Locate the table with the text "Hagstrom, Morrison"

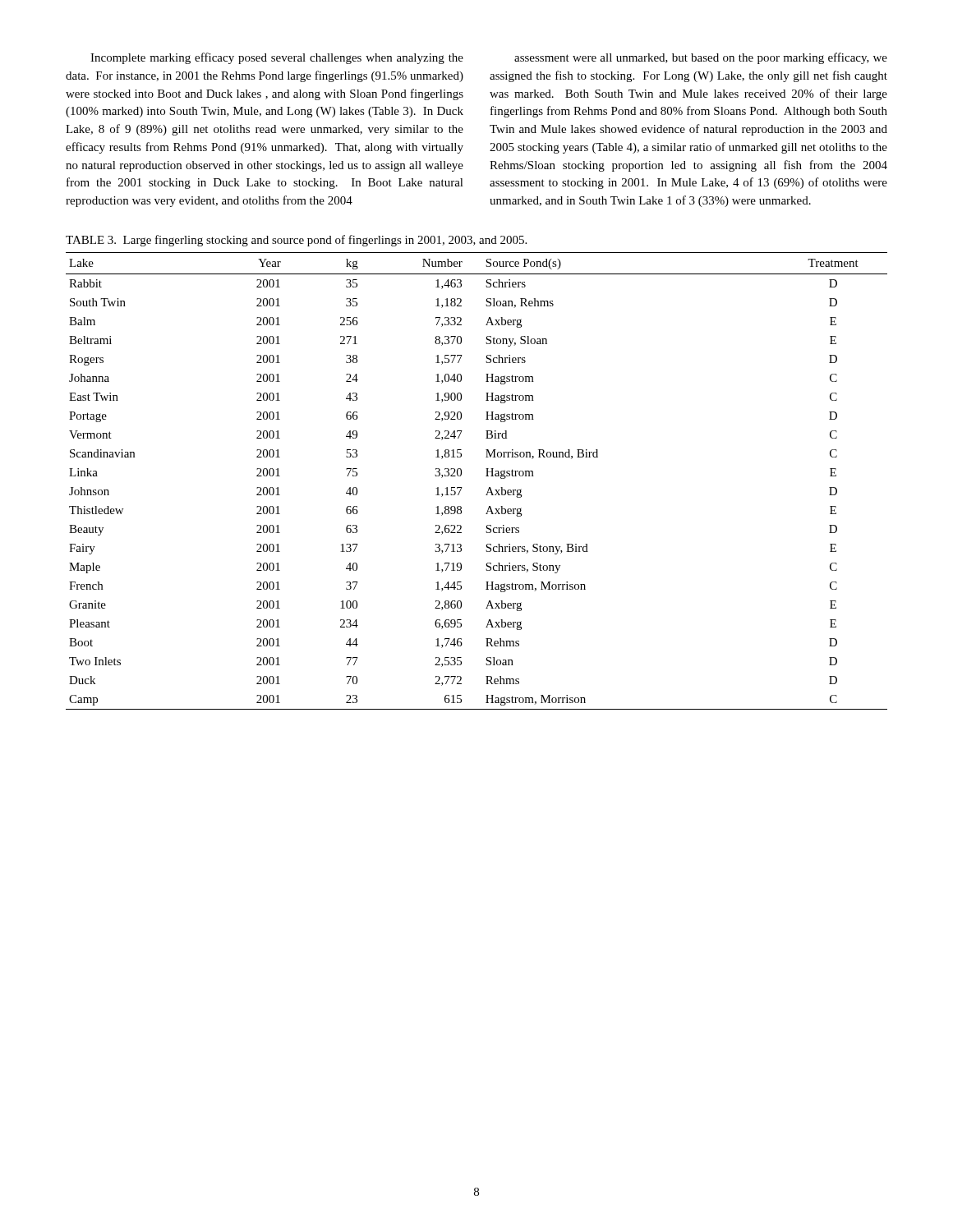(476, 481)
